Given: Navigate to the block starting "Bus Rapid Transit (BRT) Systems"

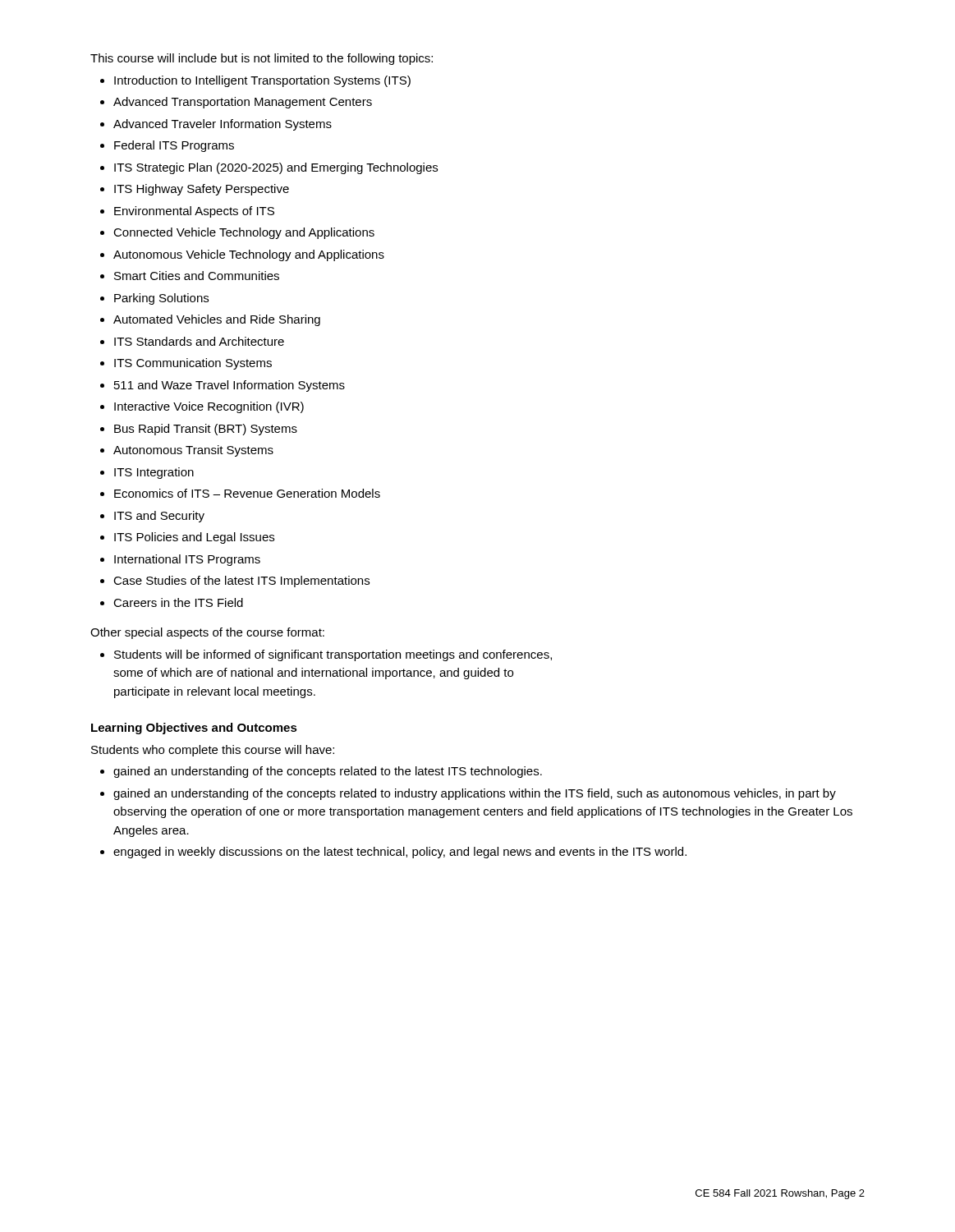Looking at the screenshot, I should tap(206, 430).
